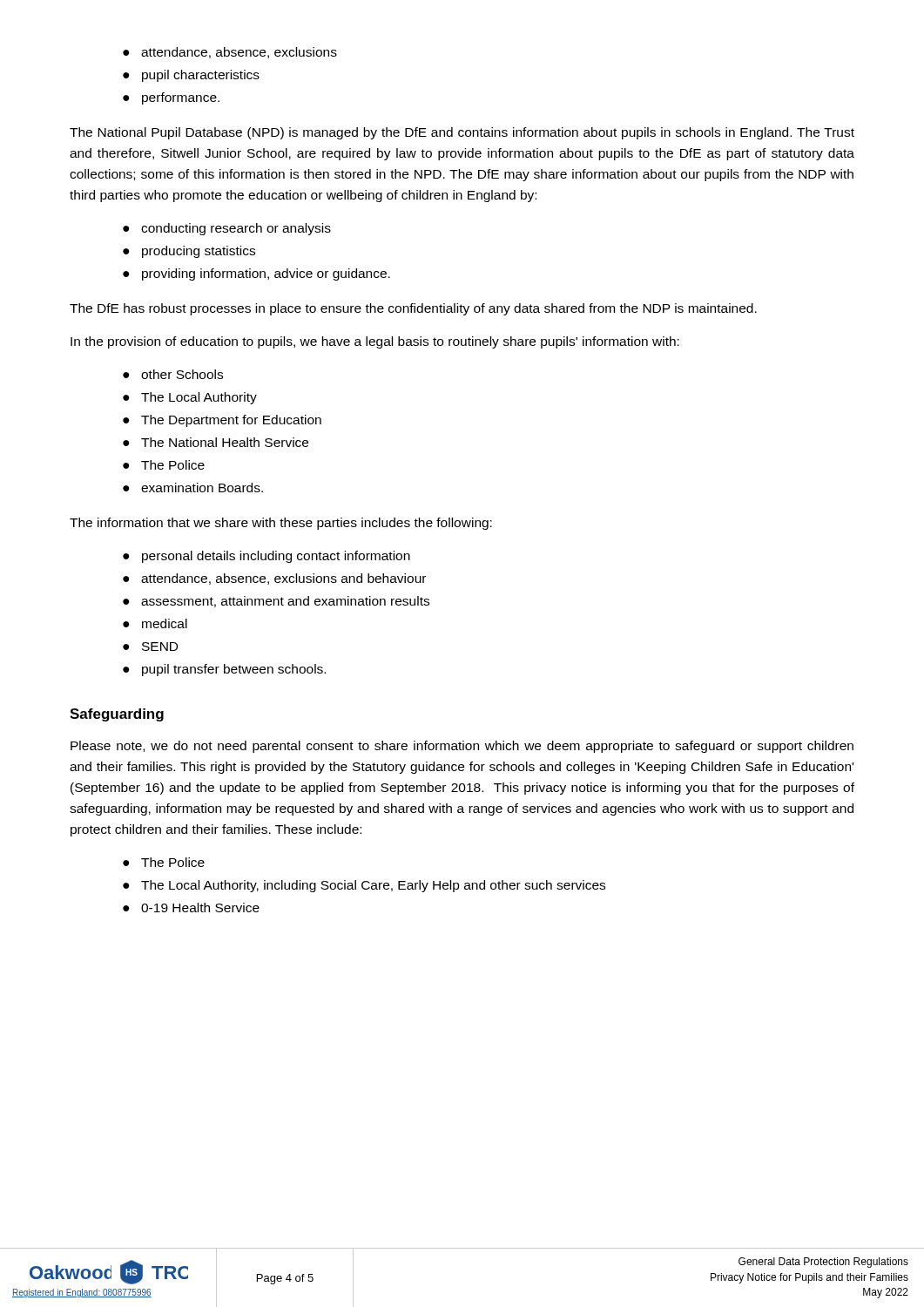This screenshot has width=924, height=1307.
Task: Find the list item that says "● pupil transfer between schools."
Action: [225, 669]
